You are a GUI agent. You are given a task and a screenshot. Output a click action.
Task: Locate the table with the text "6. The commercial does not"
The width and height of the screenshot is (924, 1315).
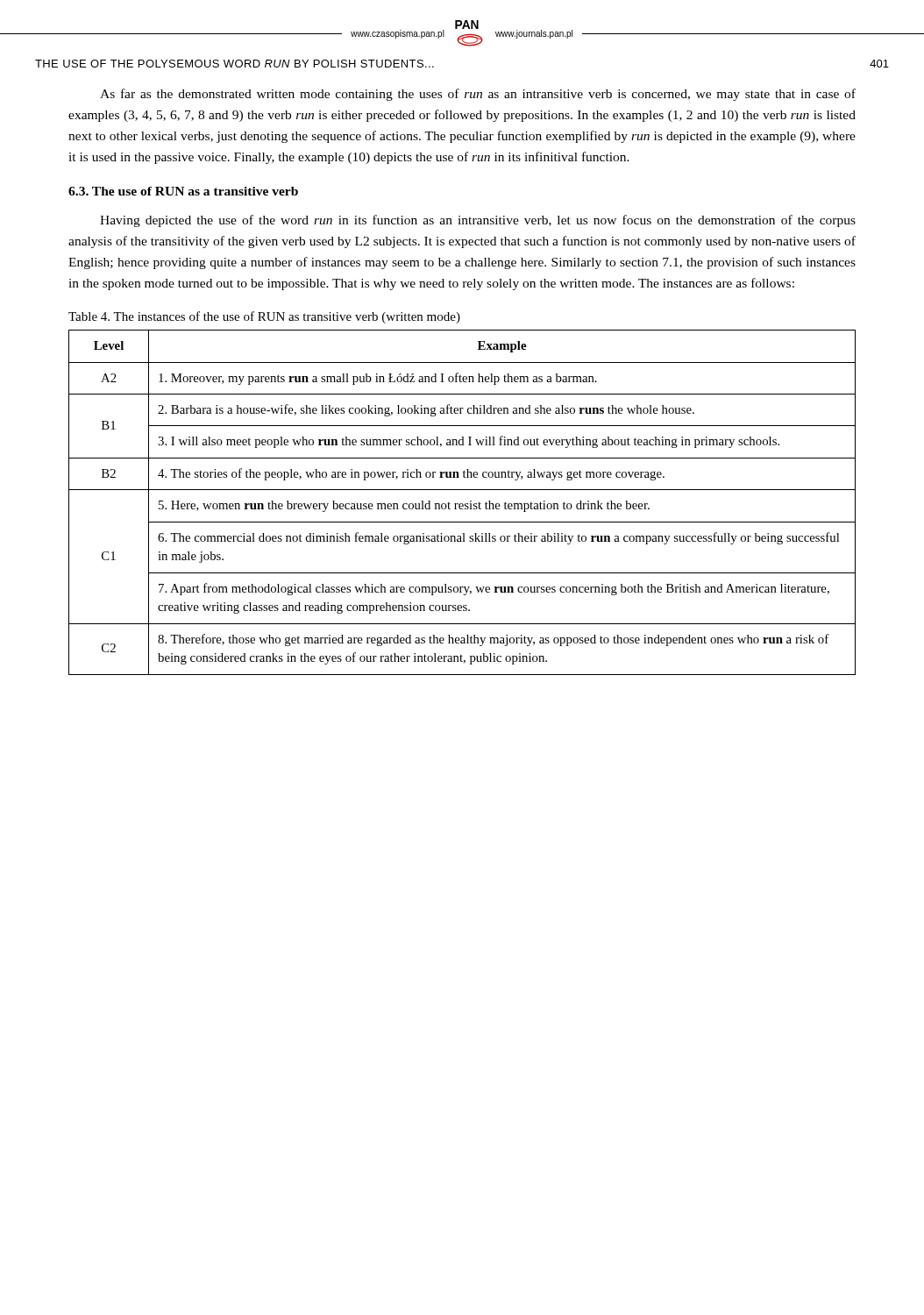point(462,502)
